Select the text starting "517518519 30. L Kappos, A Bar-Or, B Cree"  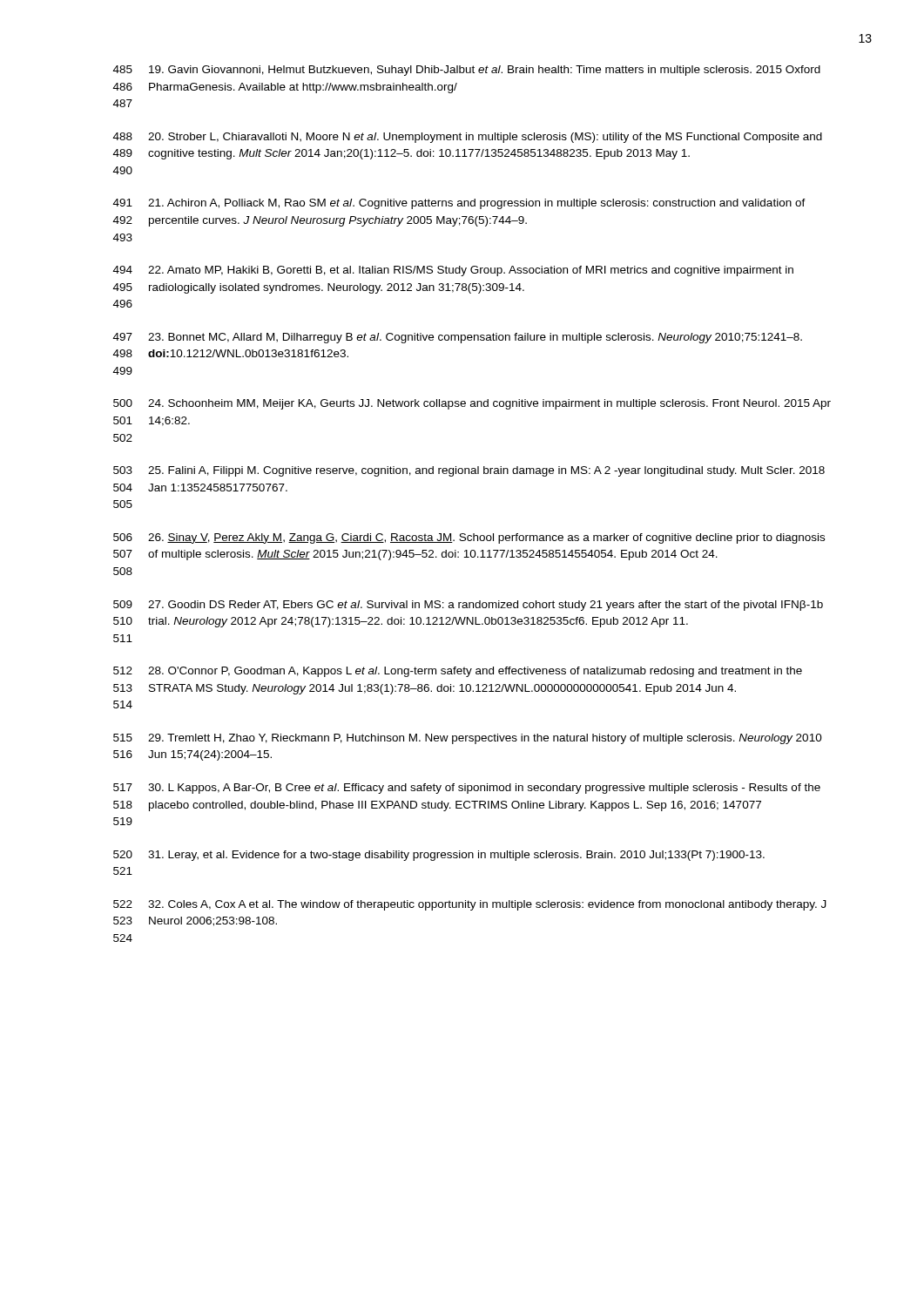462,805
